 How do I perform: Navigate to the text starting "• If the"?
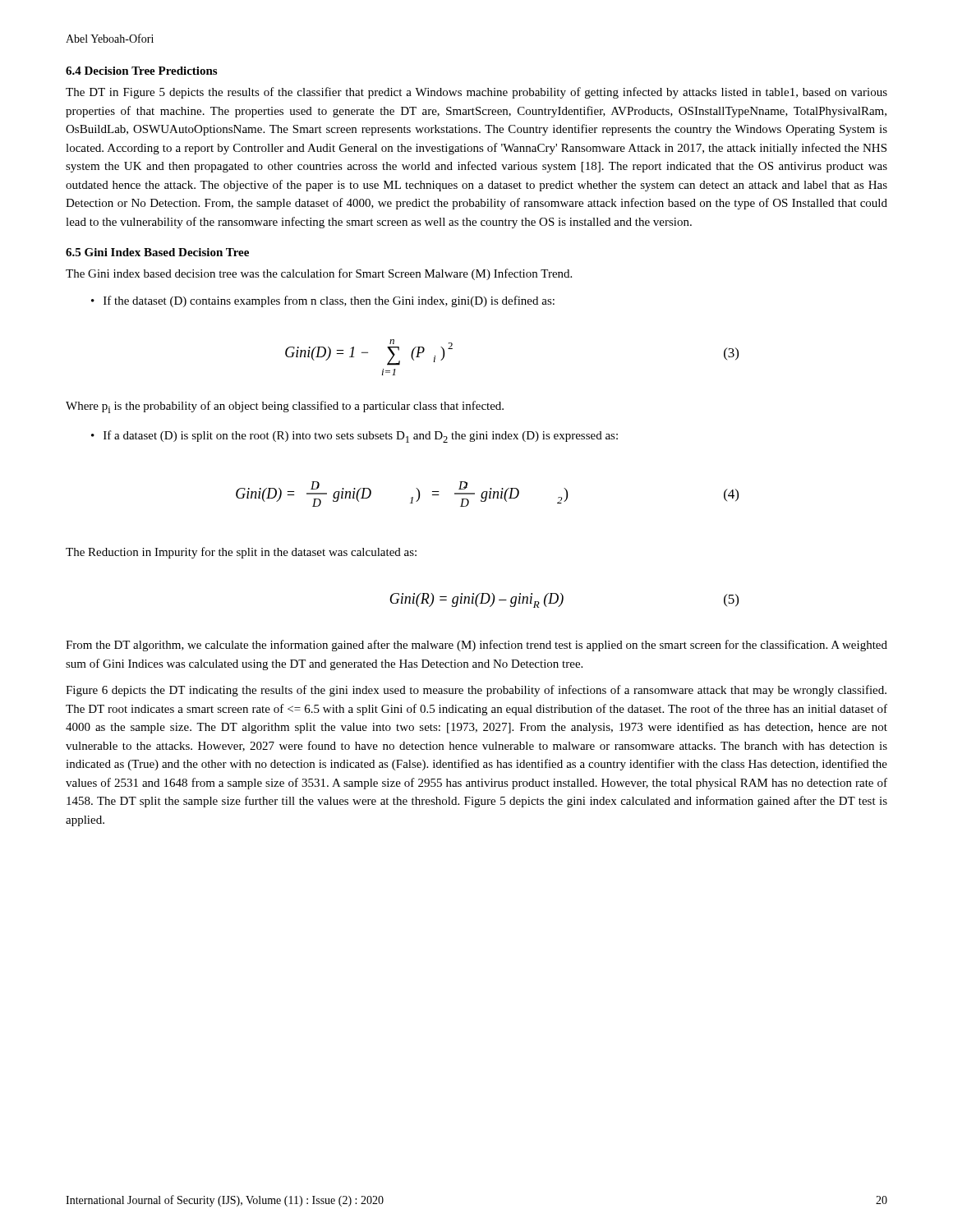point(323,300)
